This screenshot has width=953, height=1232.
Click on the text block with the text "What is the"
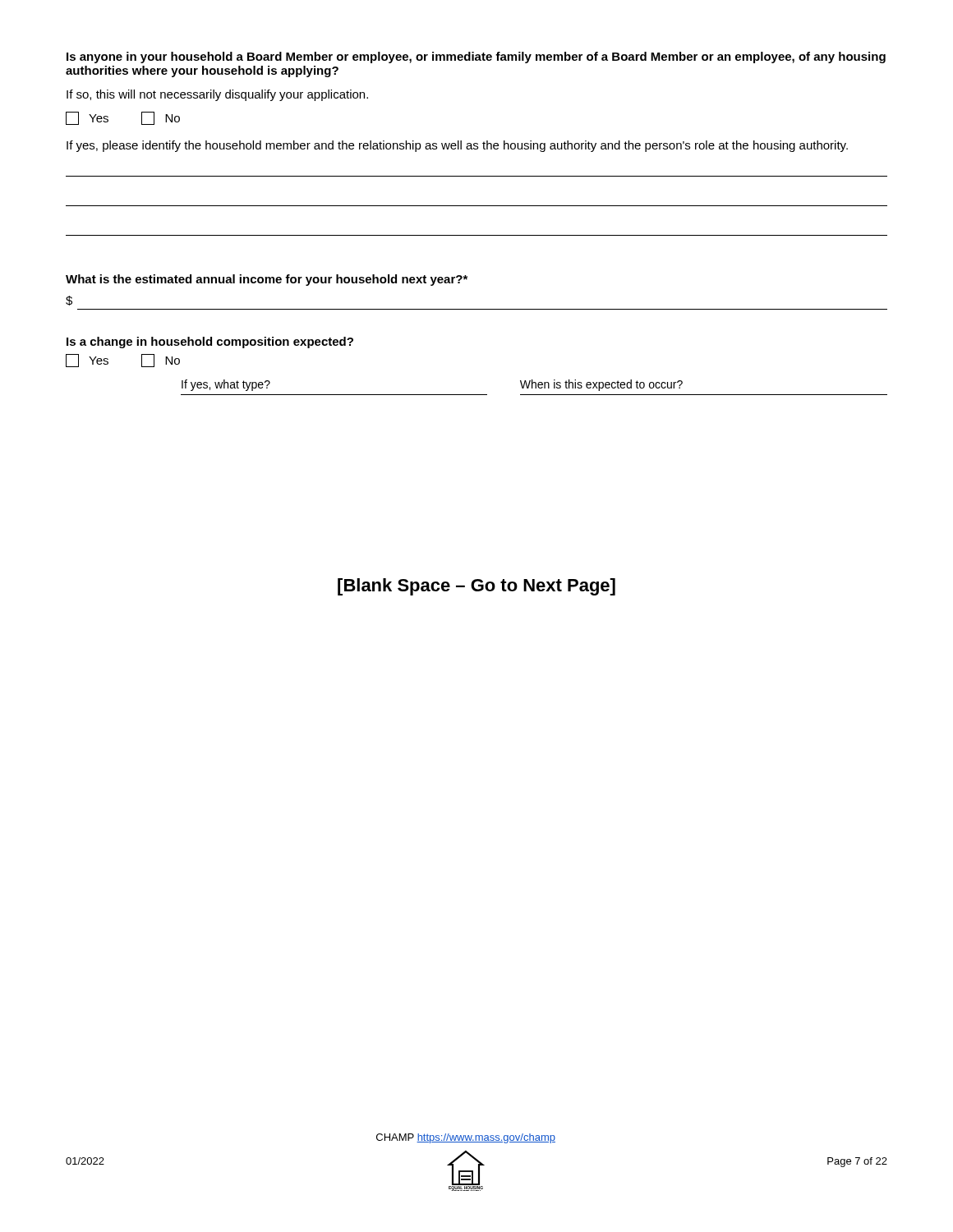tap(267, 279)
